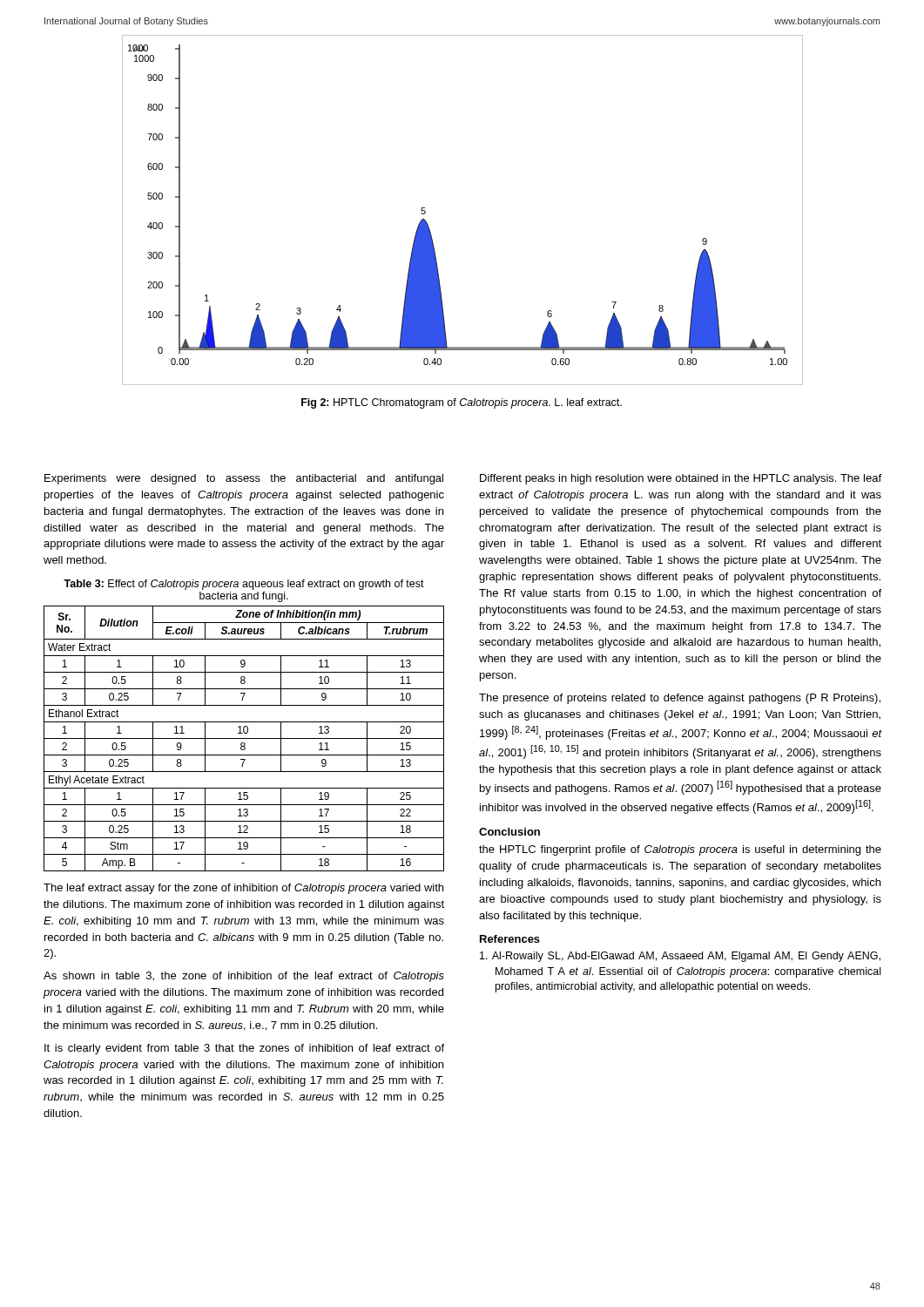The height and width of the screenshot is (1307, 924).
Task: Point to the block starting "The leaf extract assay for the zone"
Action: pyautogui.click(x=244, y=1001)
